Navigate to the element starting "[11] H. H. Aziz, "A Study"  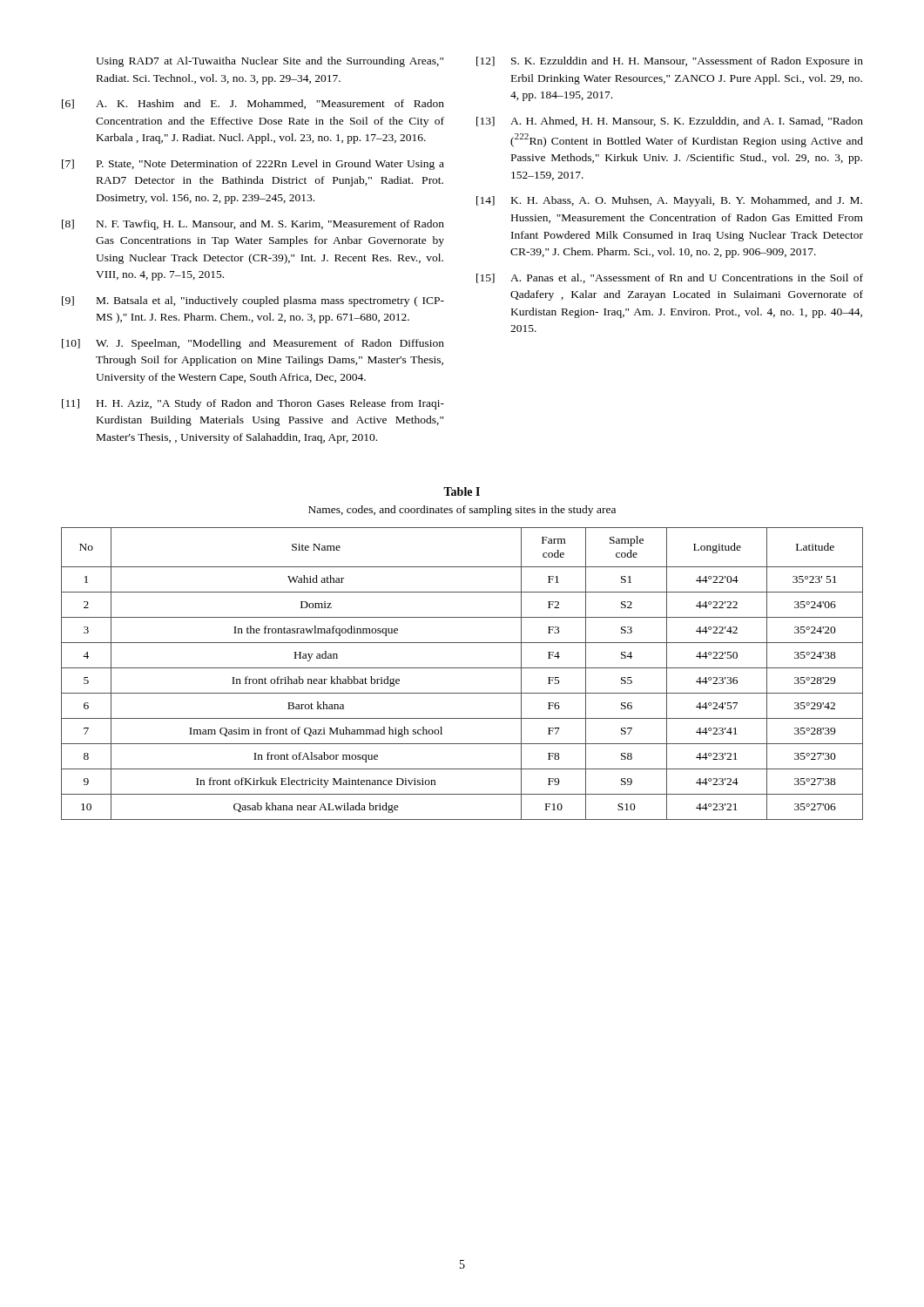(x=253, y=420)
